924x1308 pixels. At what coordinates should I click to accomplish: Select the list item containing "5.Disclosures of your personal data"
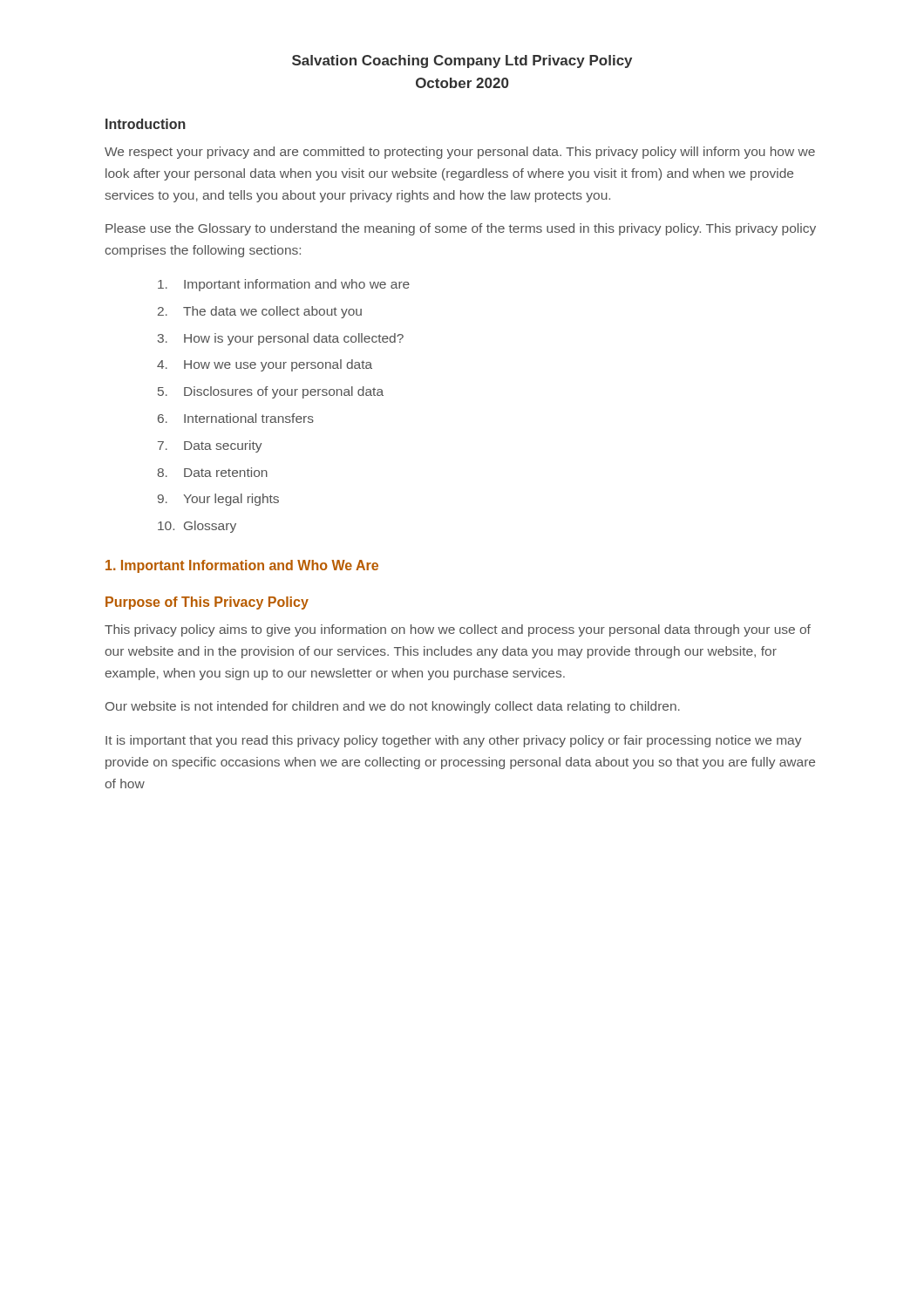270,392
